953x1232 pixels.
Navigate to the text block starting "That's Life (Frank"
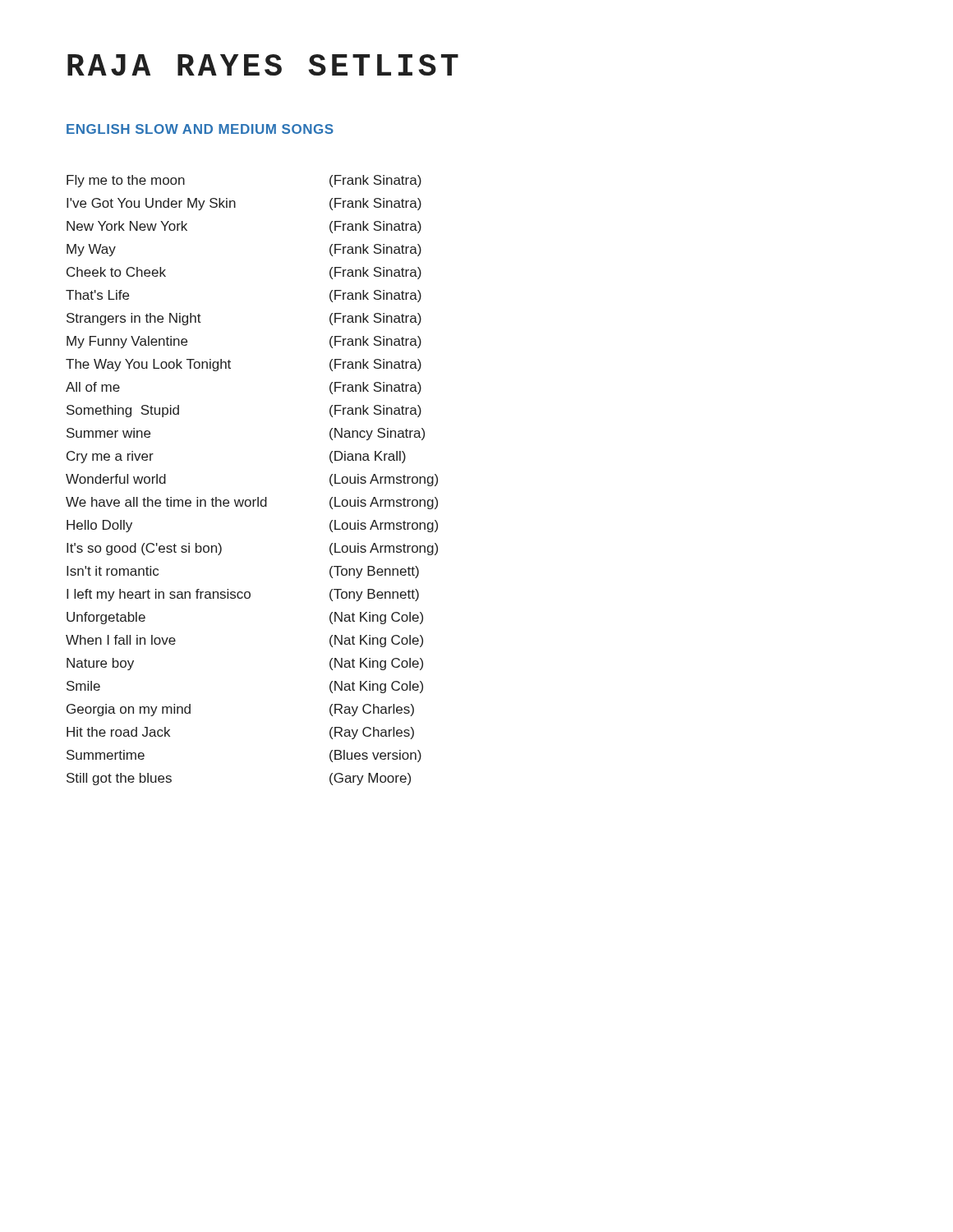click(x=100, y=296)
